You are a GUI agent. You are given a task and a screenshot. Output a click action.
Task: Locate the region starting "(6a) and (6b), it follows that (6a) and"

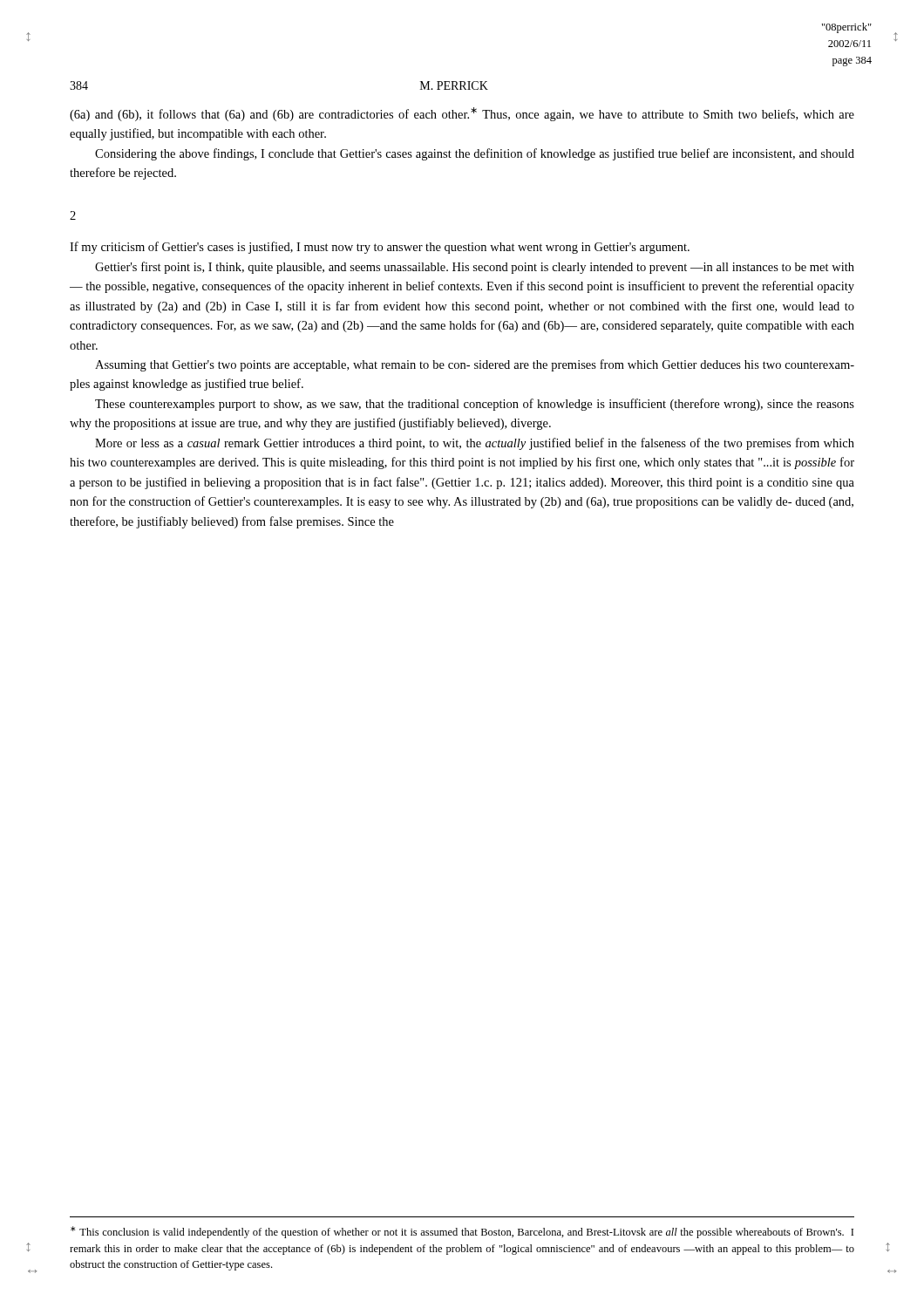(x=462, y=143)
